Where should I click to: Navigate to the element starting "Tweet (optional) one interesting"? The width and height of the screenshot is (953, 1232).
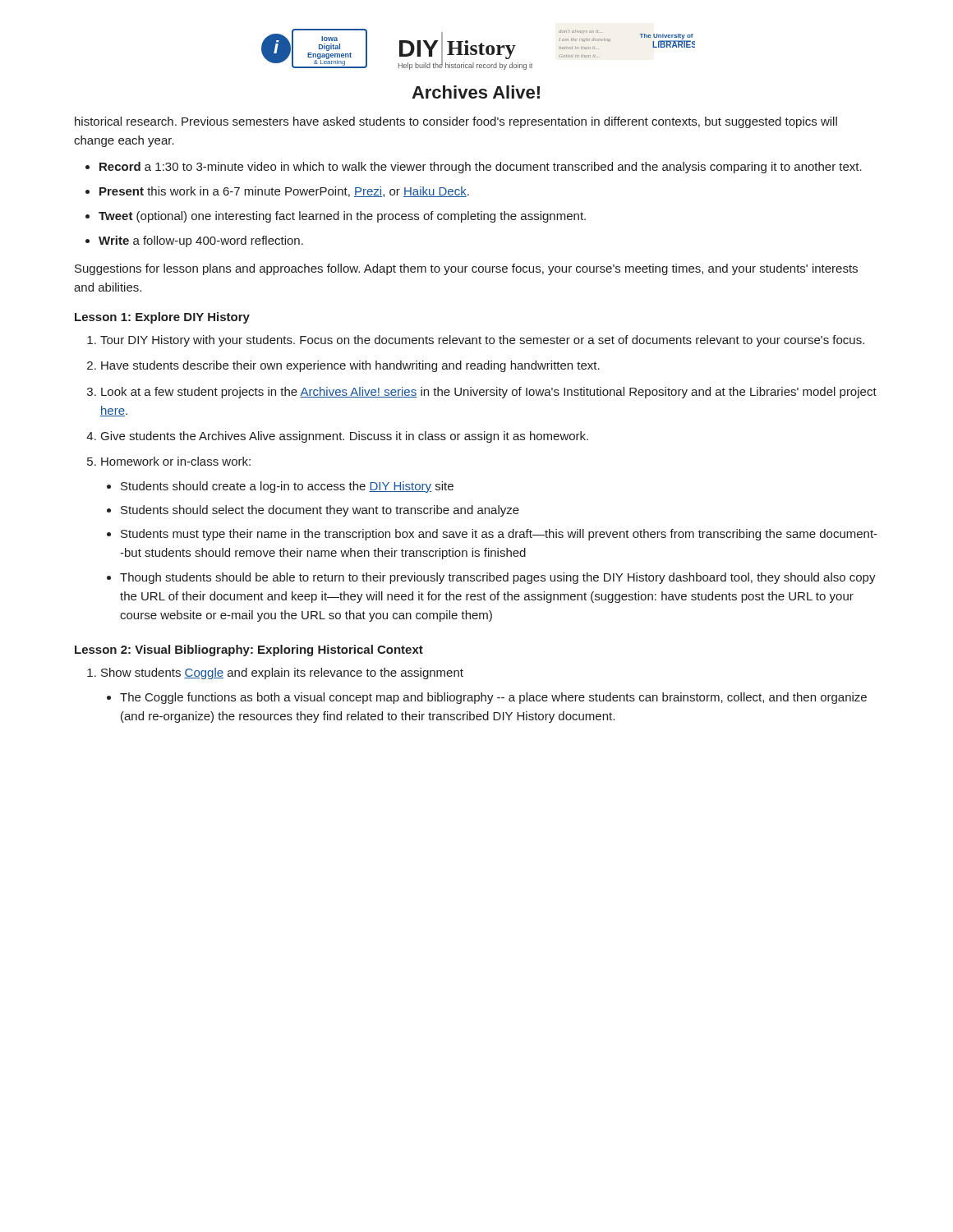[343, 216]
